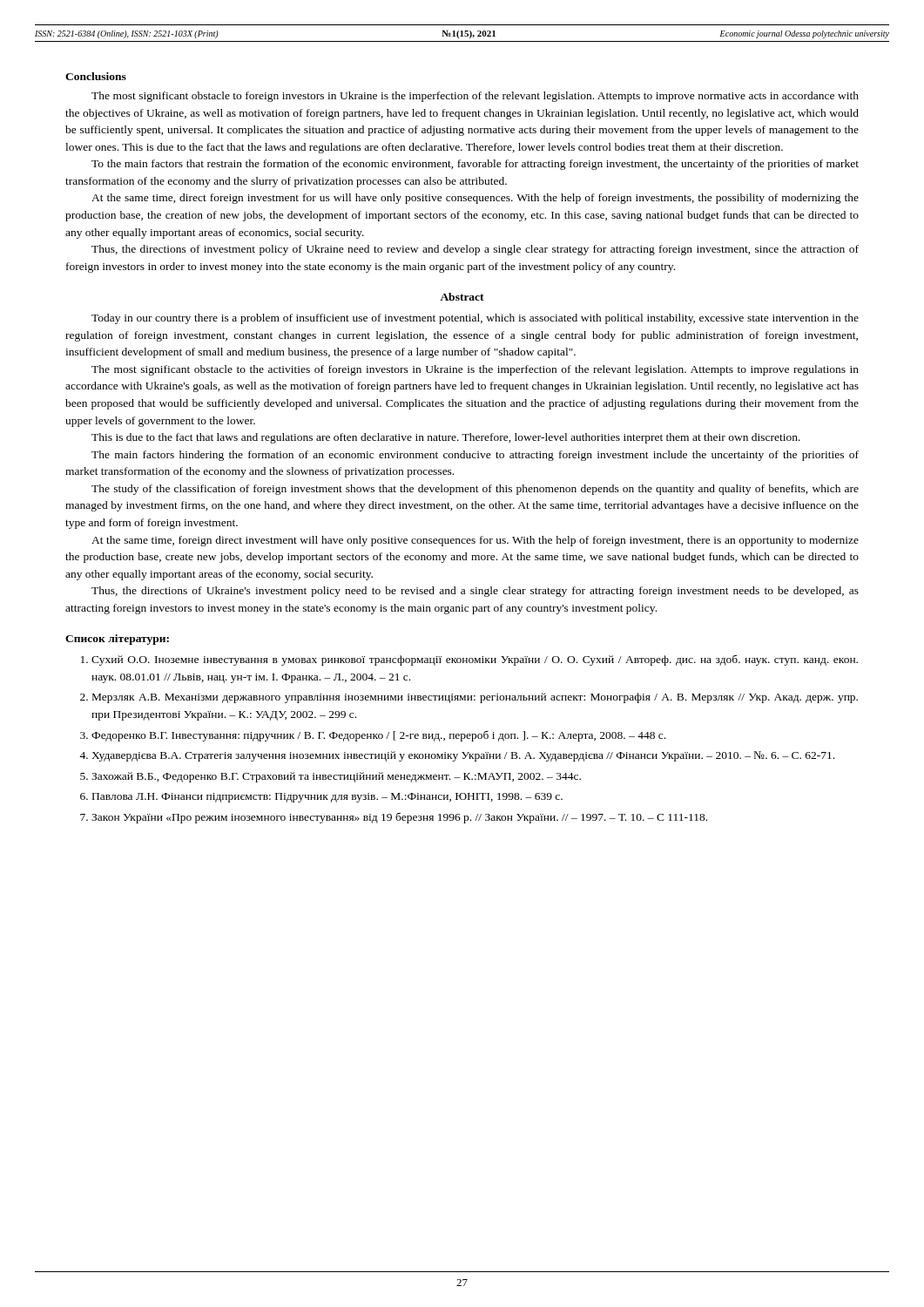Image resolution: width=924 pixels, height=1307 pixels.
Task: Point to the block starting "Today in our country there is a"
Action: pyautogui.click(x=462, y=335)
